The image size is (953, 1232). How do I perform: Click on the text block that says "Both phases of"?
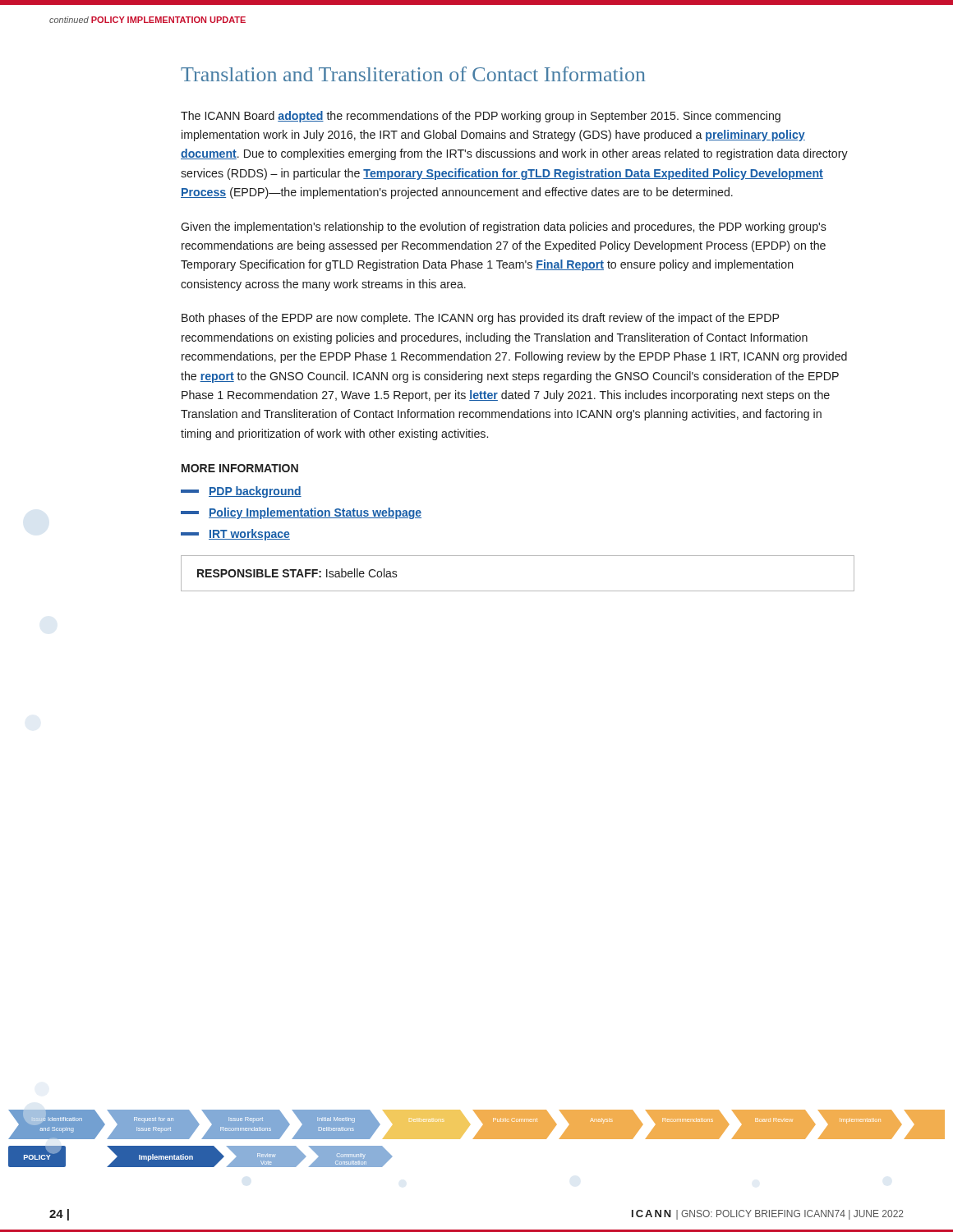tap(514, 376)
